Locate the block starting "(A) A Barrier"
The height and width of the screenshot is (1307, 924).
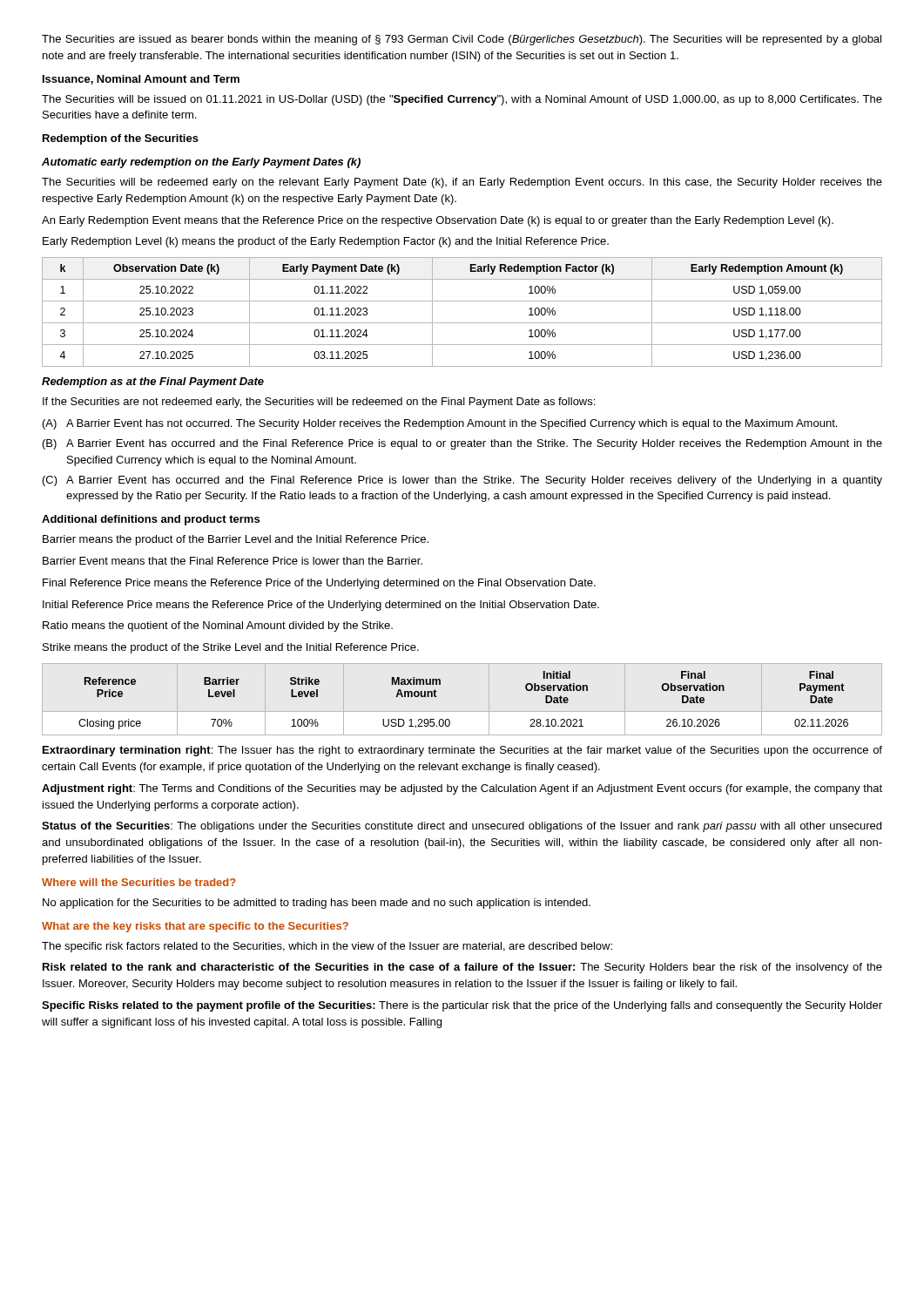462,424
